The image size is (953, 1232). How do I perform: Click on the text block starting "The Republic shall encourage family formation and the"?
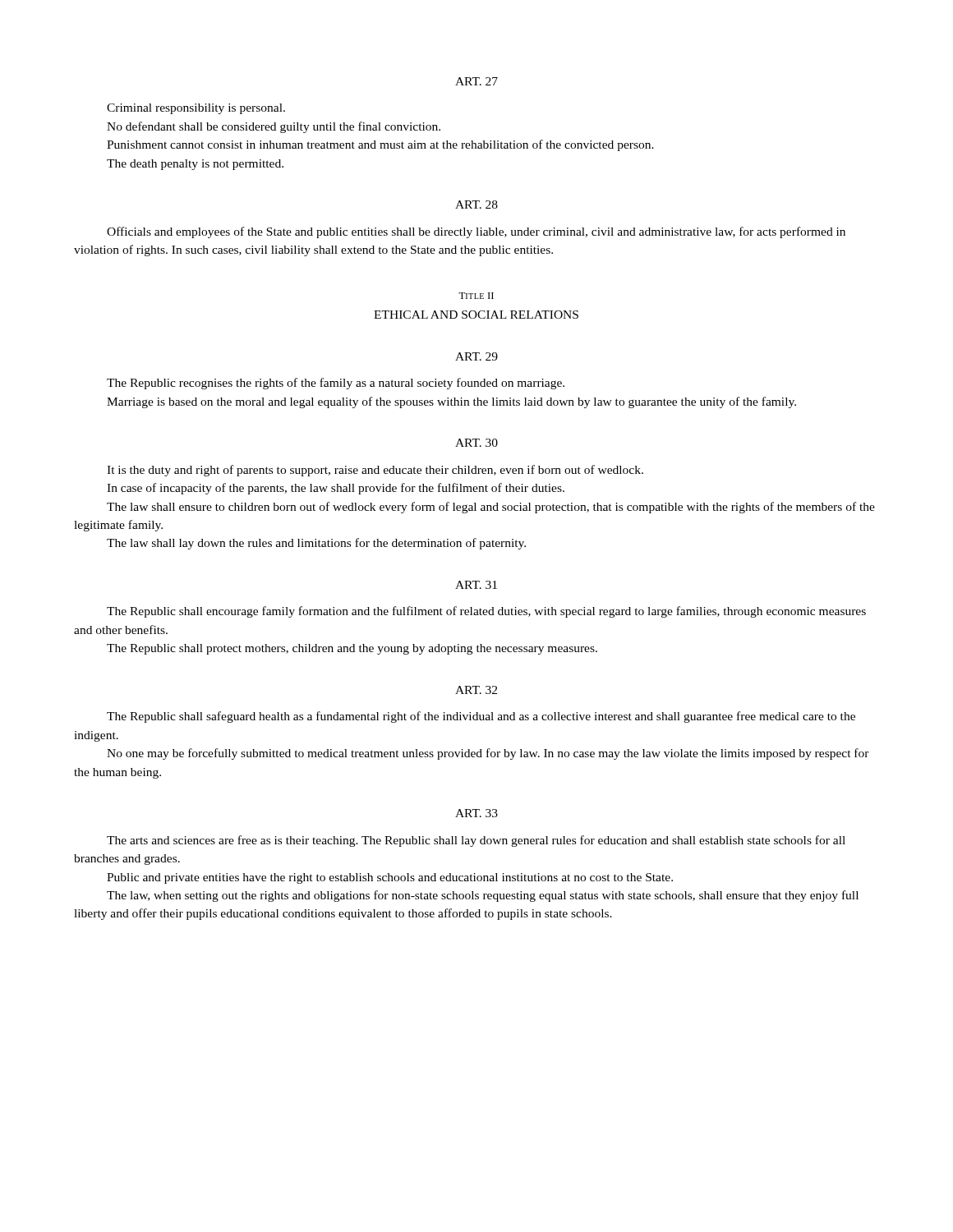(486, 612)
